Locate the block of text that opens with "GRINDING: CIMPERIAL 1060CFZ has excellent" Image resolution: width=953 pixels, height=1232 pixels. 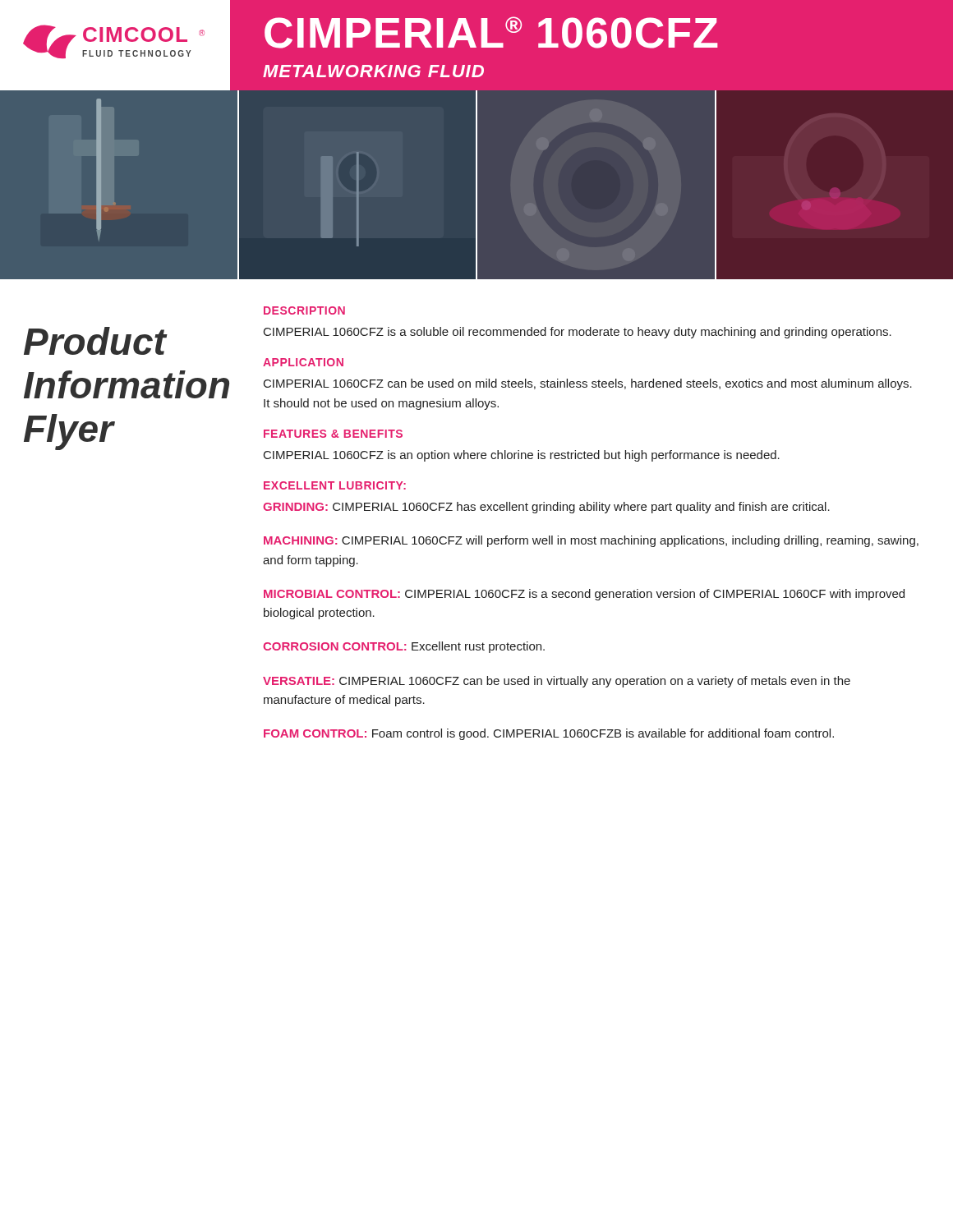547,506
